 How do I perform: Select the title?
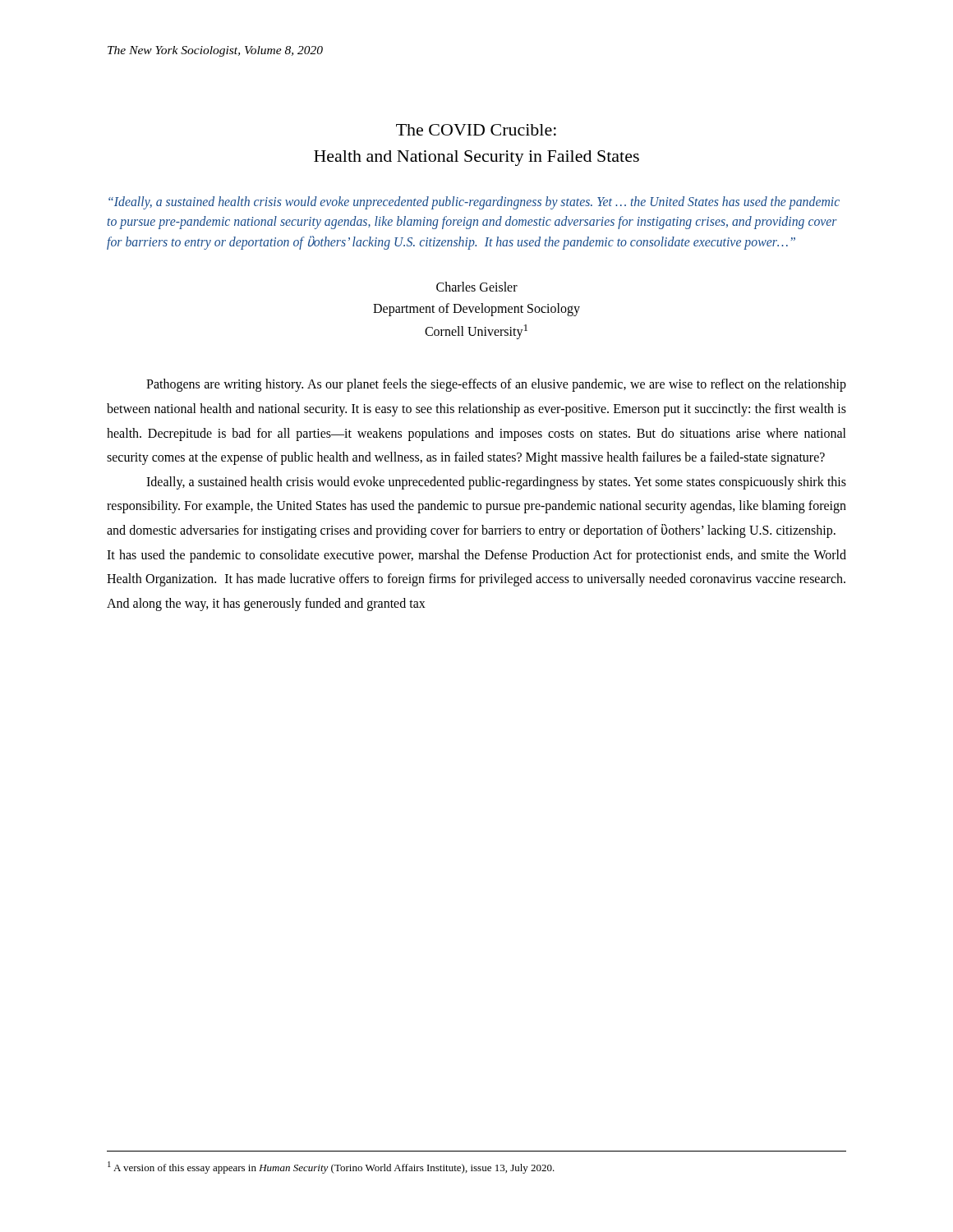coord(476,143)
